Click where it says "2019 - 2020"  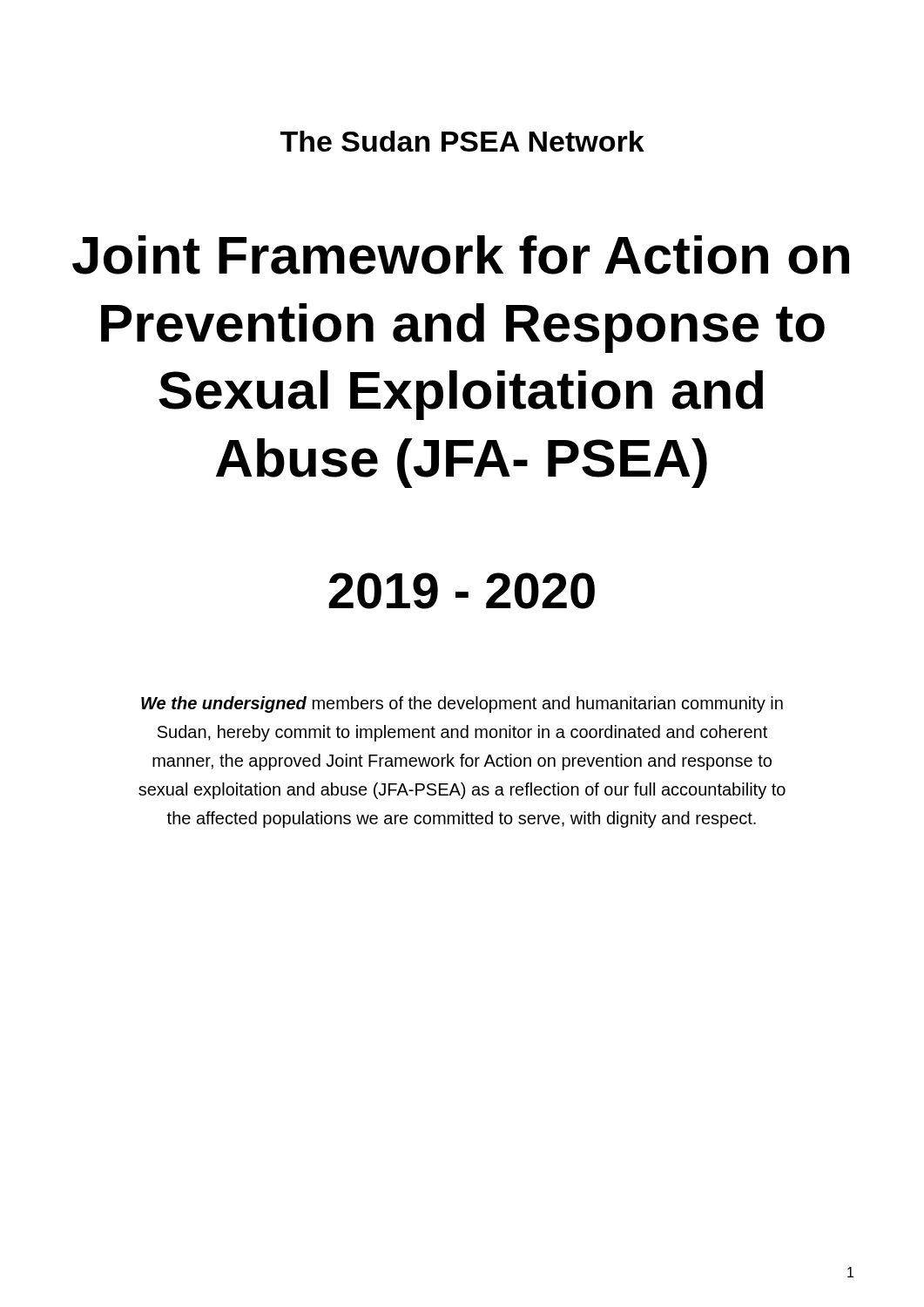(x=462, y=591)
